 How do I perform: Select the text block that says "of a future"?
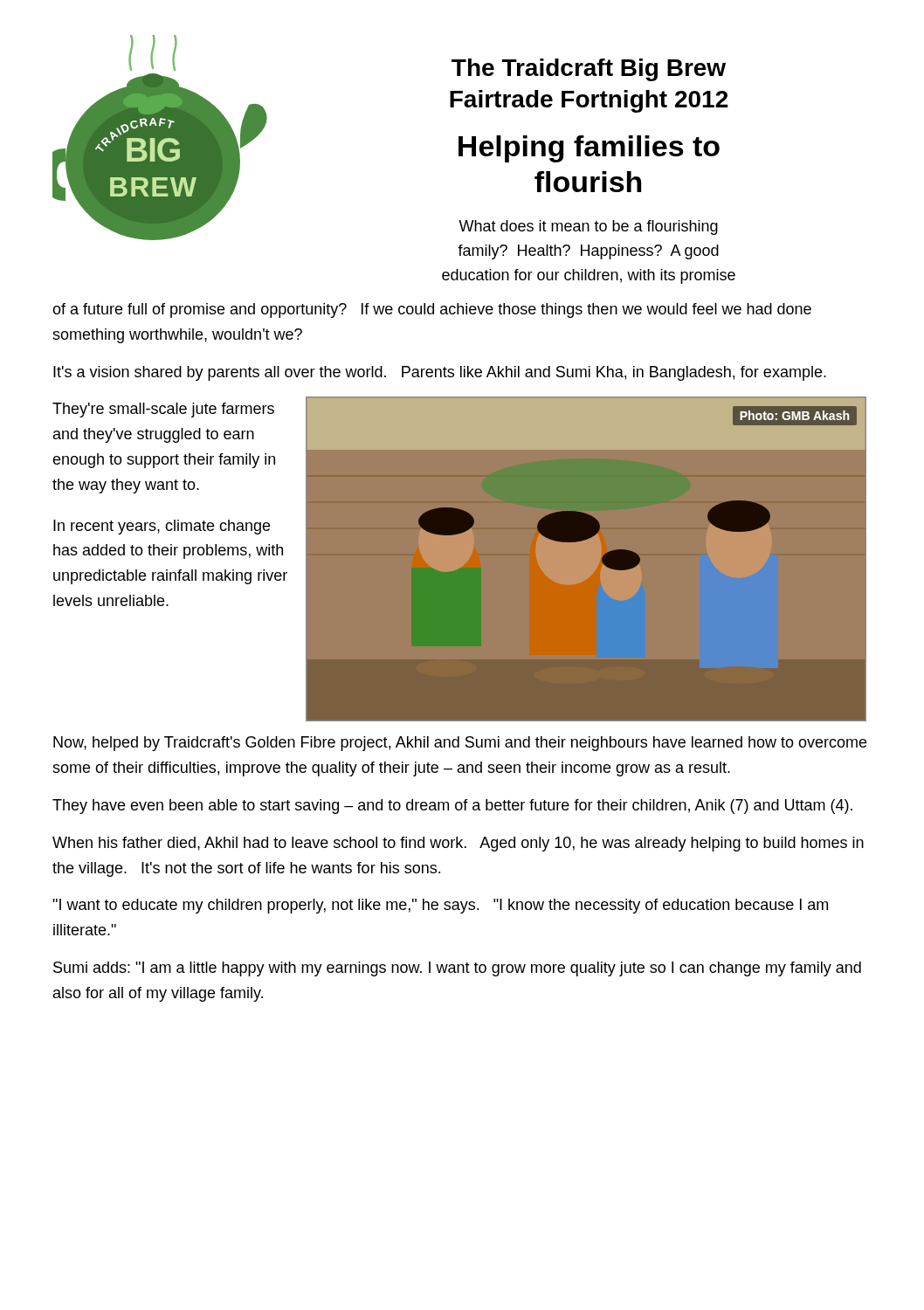click(x=432, y=322)
